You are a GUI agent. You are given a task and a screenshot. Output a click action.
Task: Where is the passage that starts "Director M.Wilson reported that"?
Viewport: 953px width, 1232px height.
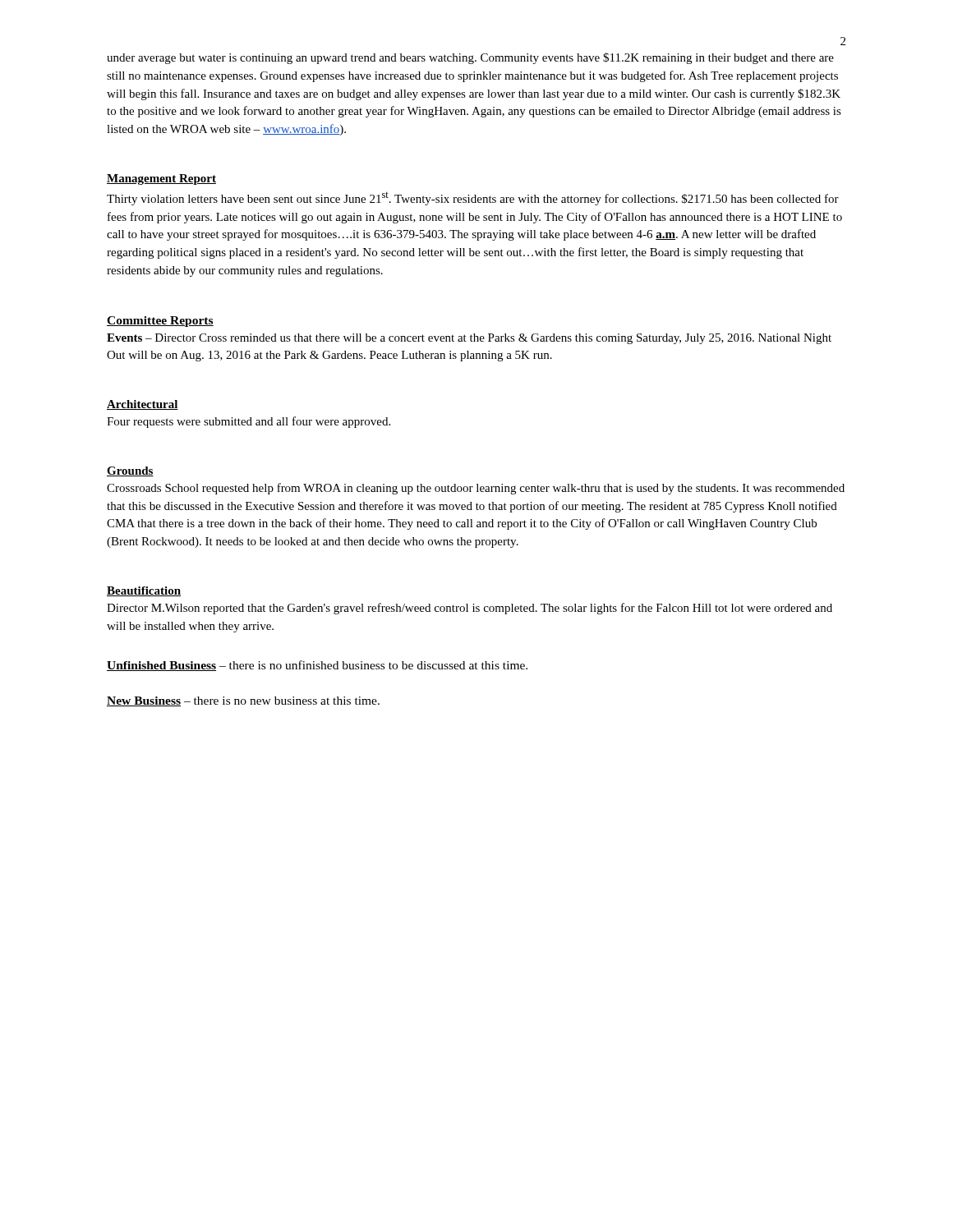click(x=470, y=616)
